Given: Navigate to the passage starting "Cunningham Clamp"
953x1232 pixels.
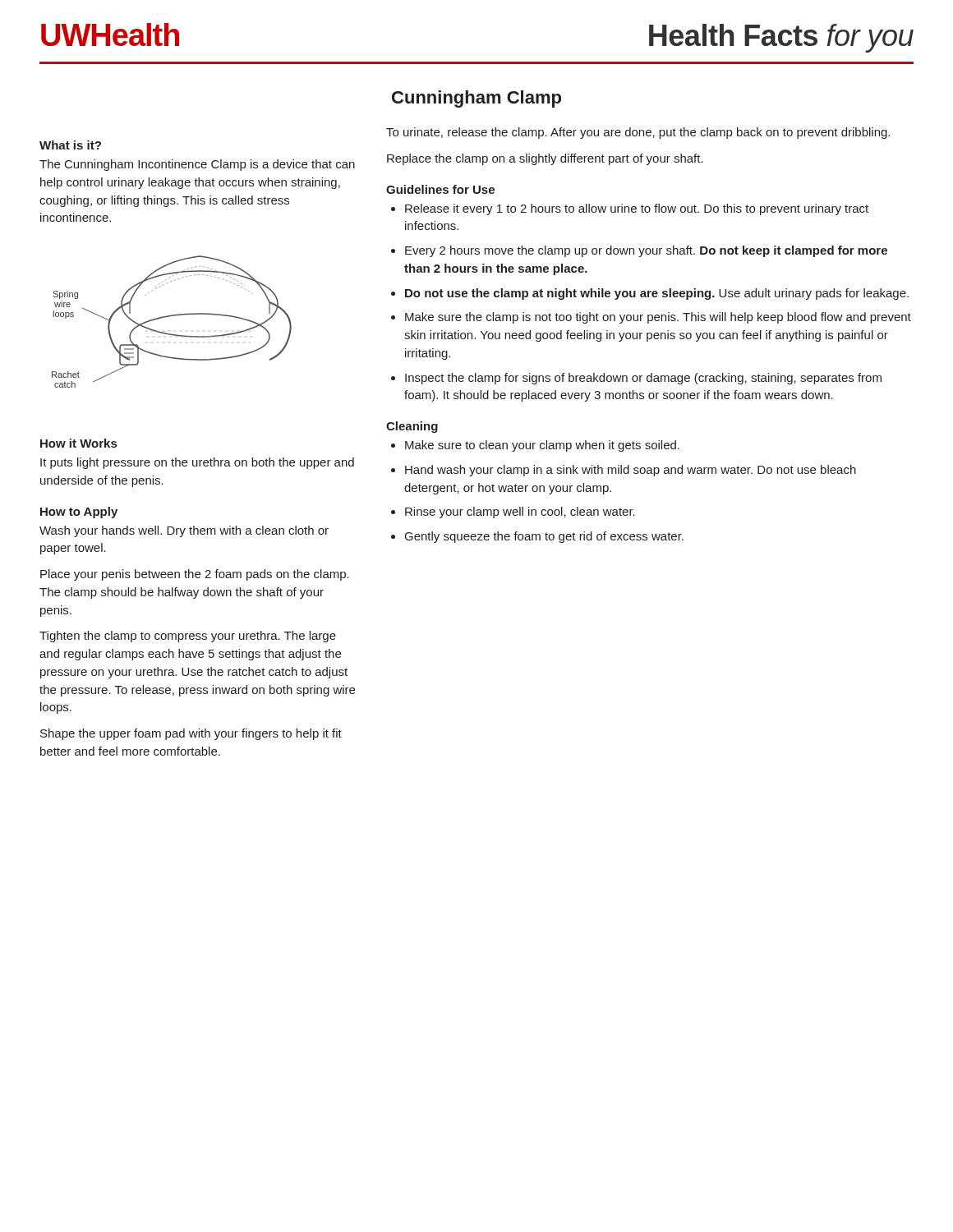Looking at the screenshot, I should (476, 97).
